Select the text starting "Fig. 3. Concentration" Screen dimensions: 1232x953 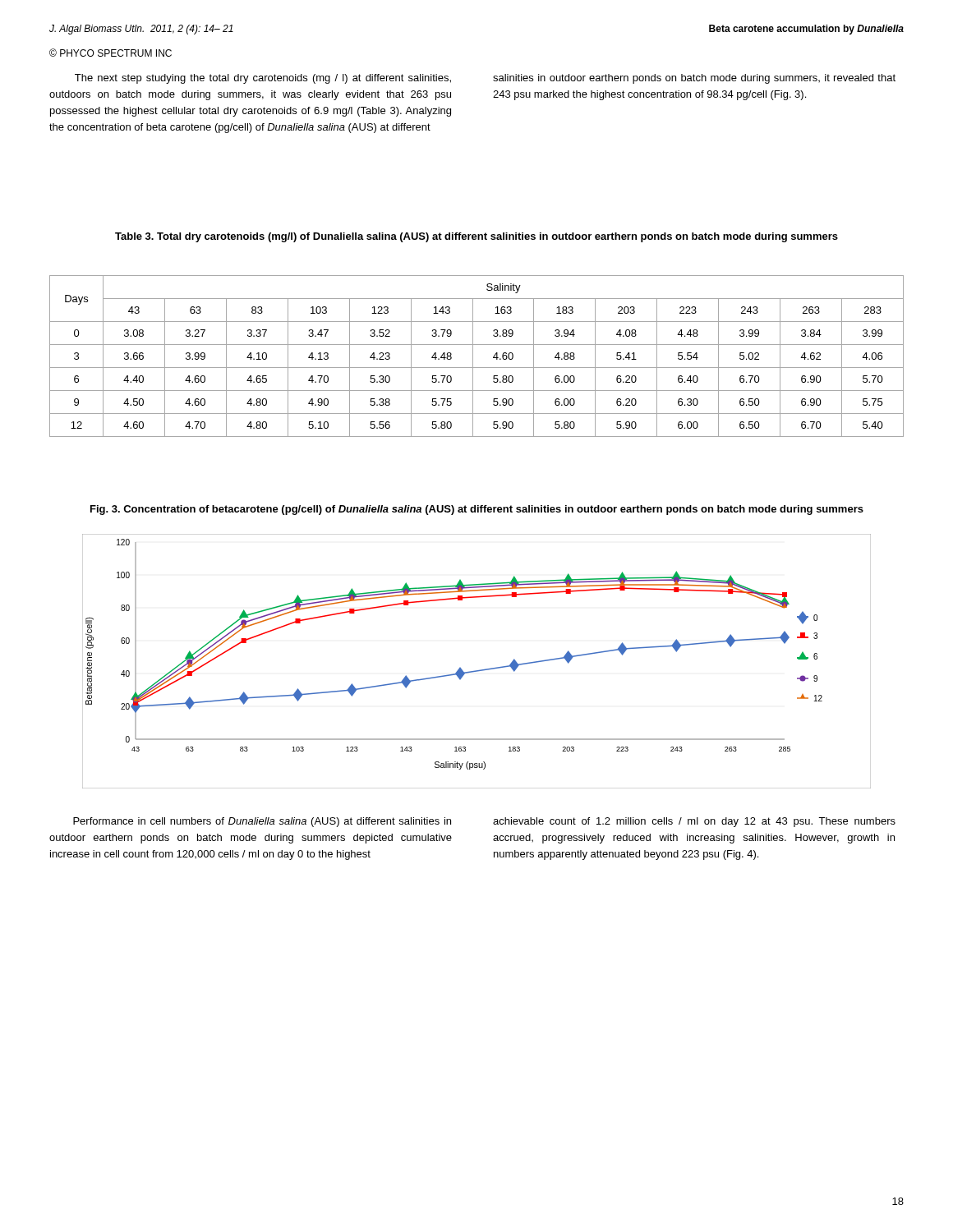point(476,509)
